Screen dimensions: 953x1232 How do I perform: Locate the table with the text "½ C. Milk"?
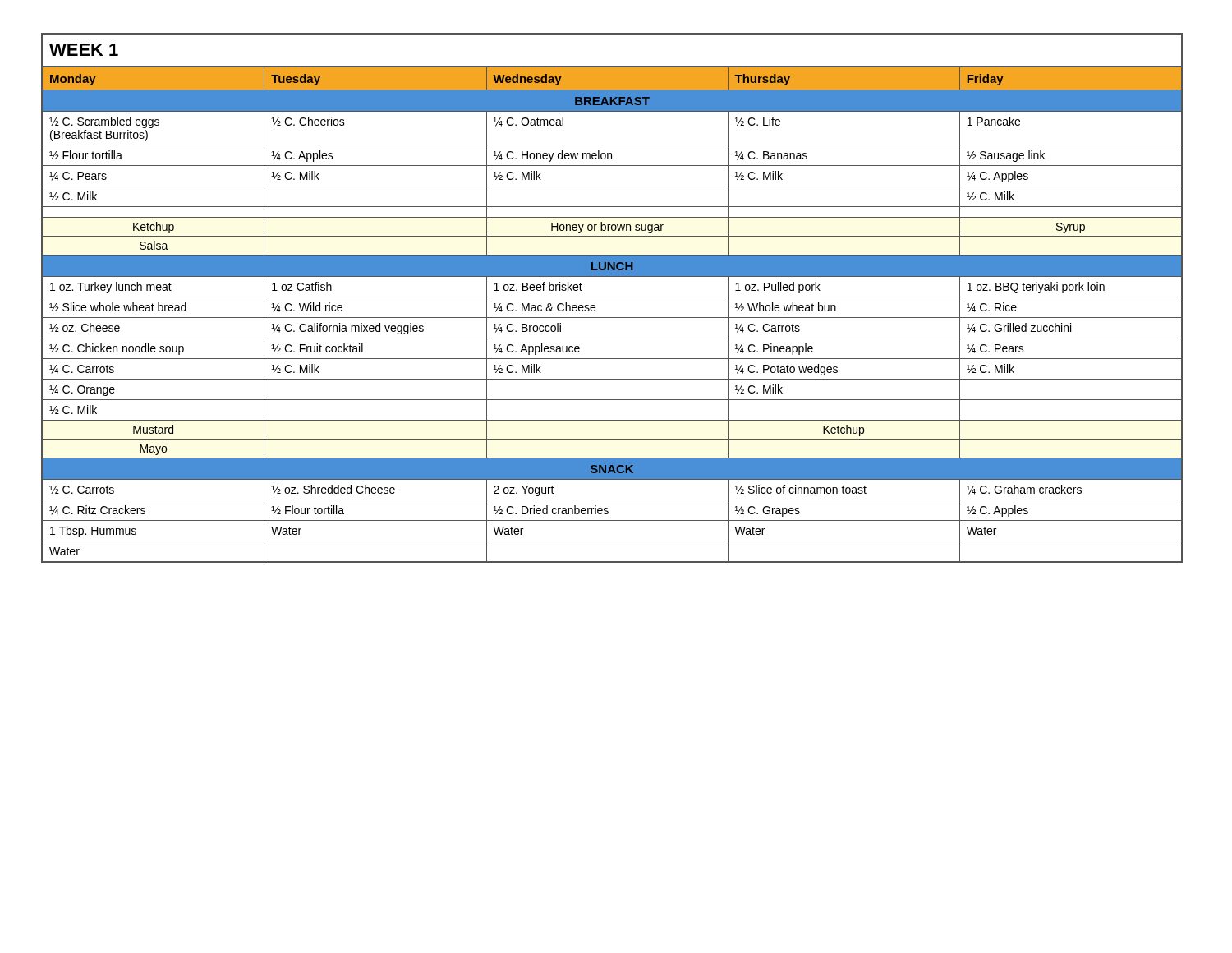pyautogui.click(x=612, y=298)
